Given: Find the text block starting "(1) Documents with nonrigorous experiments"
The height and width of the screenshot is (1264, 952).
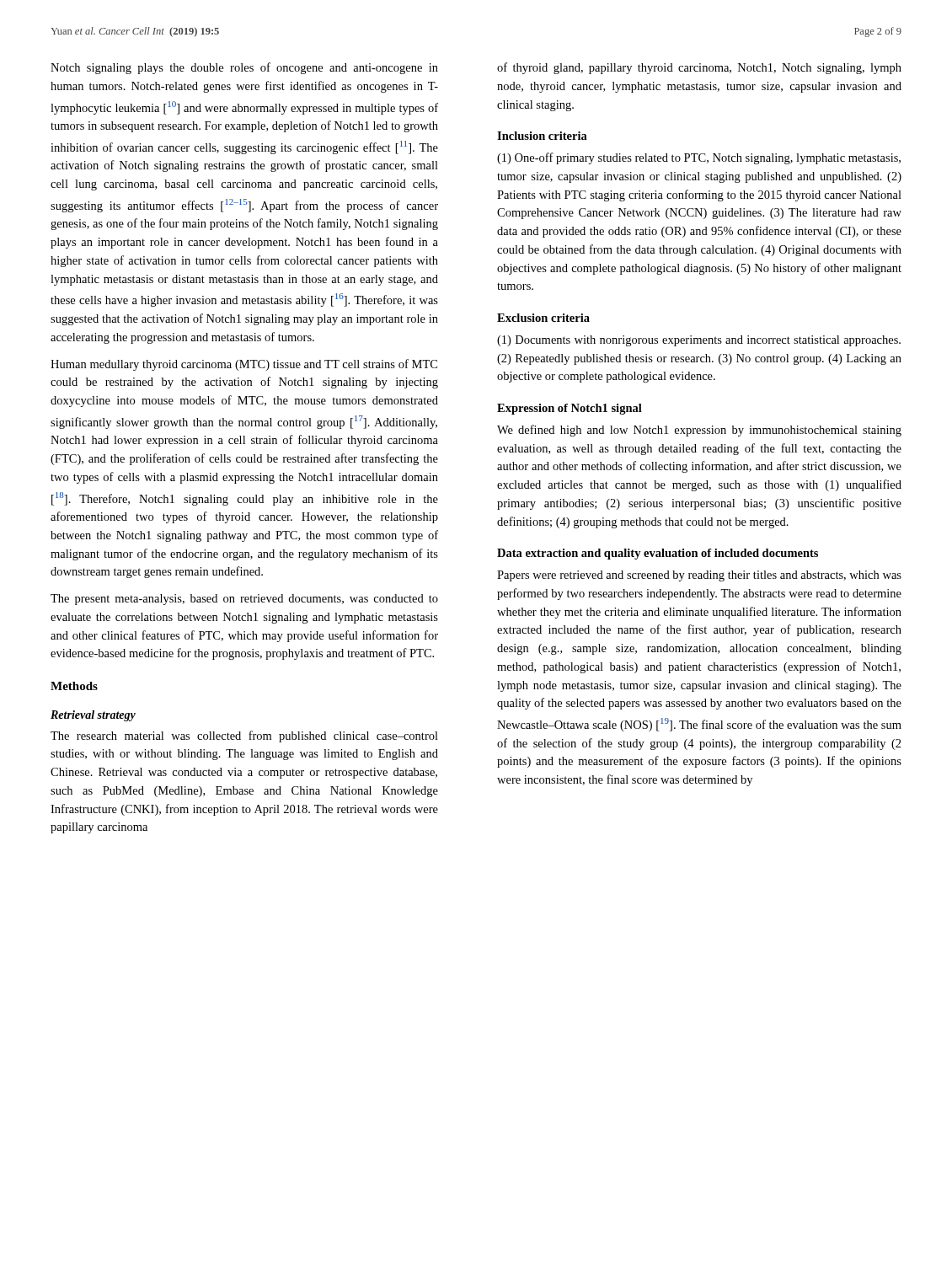Looking at the screenshot, I should 699,358.
